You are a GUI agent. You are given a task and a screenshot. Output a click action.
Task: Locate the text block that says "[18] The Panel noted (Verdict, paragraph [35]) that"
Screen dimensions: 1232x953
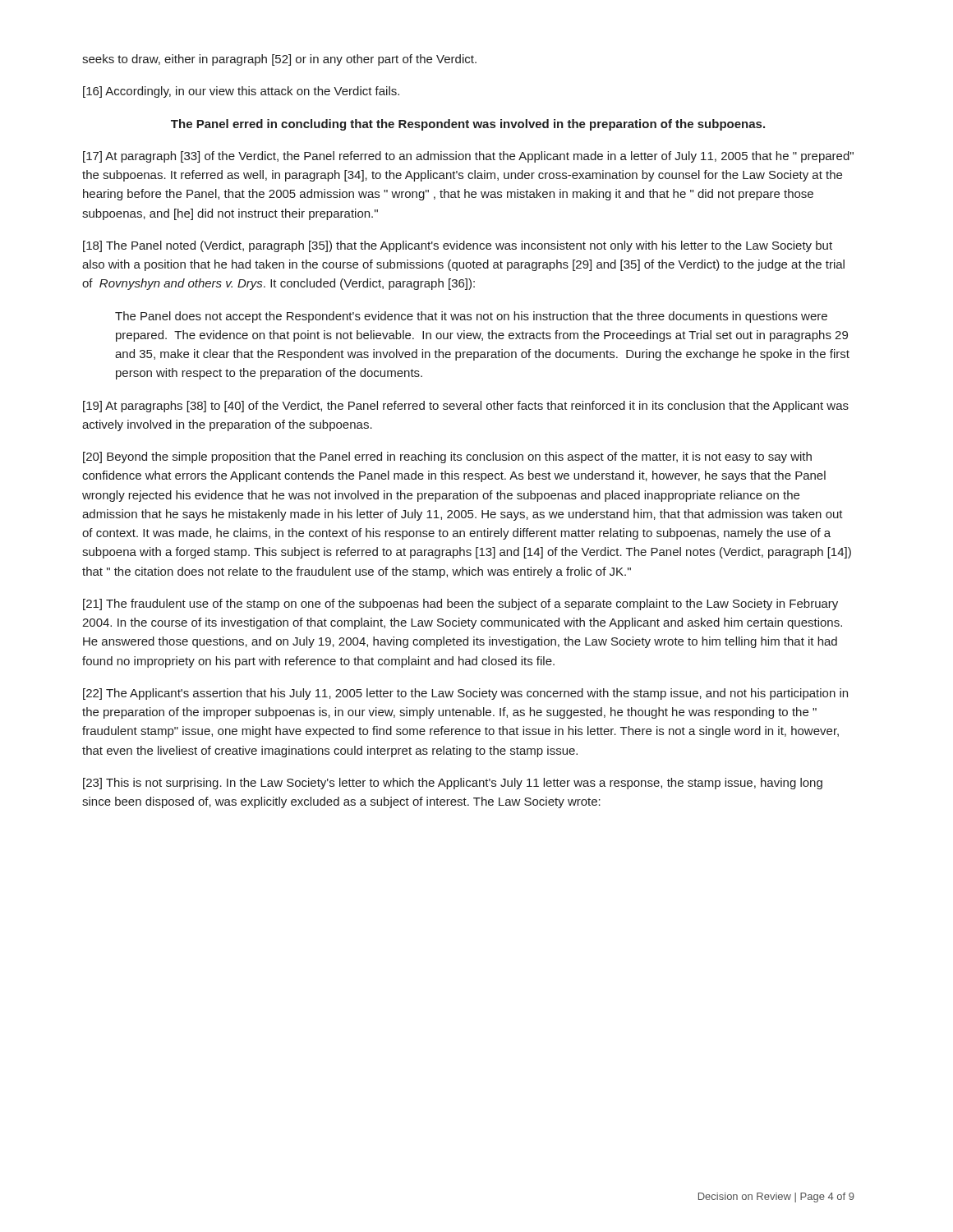(464, 264)
